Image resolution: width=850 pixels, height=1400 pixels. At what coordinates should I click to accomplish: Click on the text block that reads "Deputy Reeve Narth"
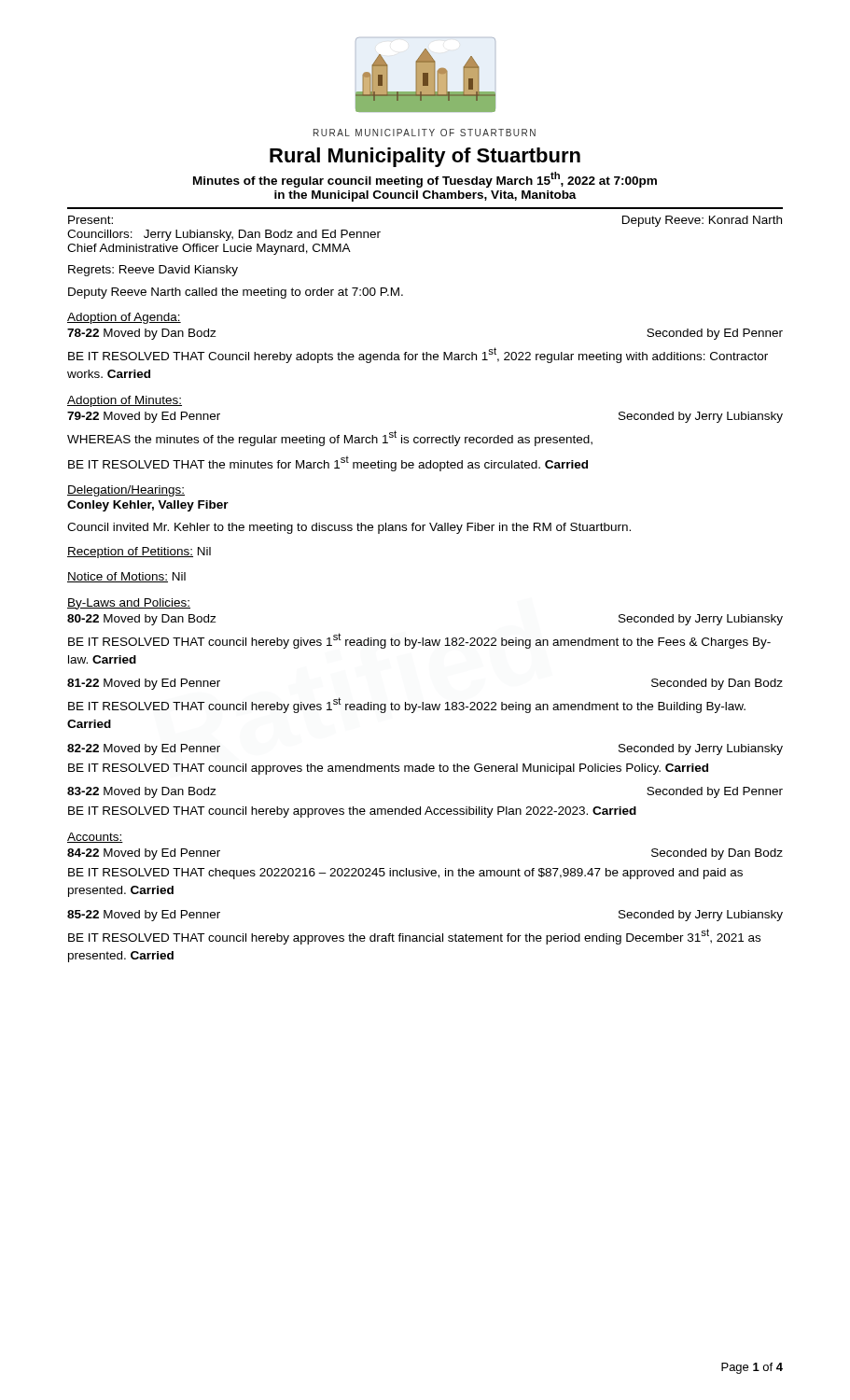point(235,291)
